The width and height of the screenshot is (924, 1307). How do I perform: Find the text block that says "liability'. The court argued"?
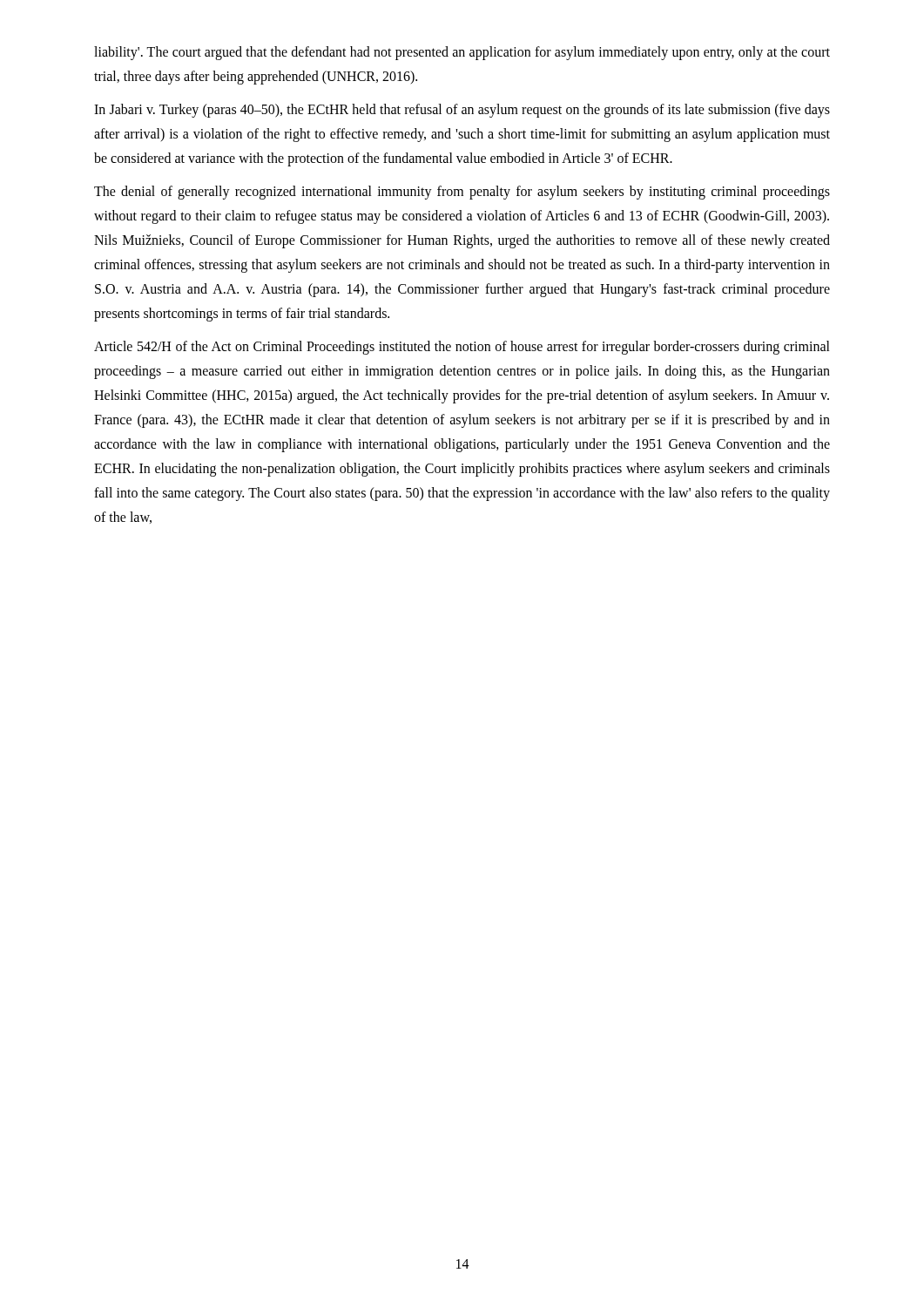tap(462, 65)
